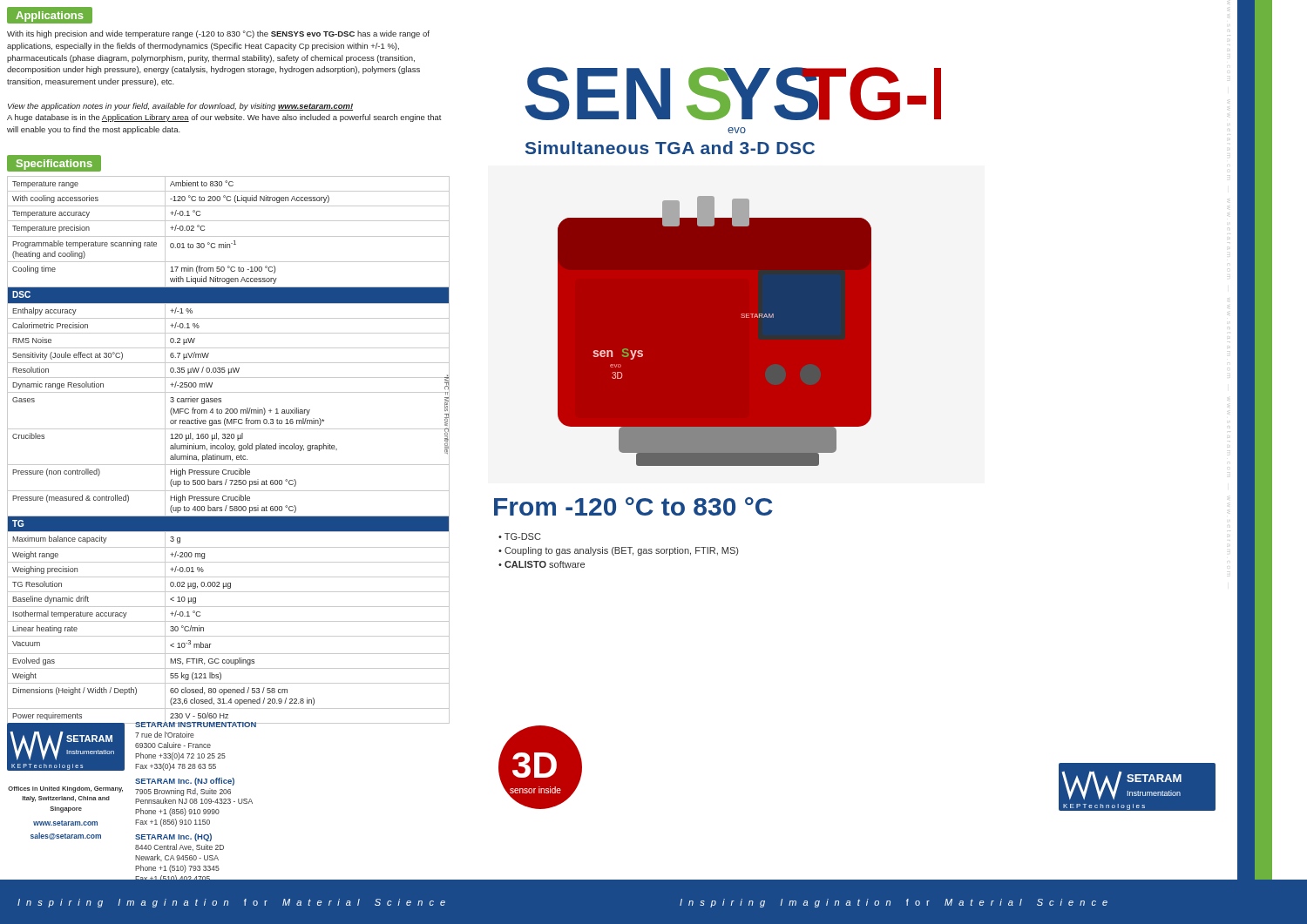
Task: Click on the section header containing "From -120 °C to"
Action: click(x=633, y=506)
